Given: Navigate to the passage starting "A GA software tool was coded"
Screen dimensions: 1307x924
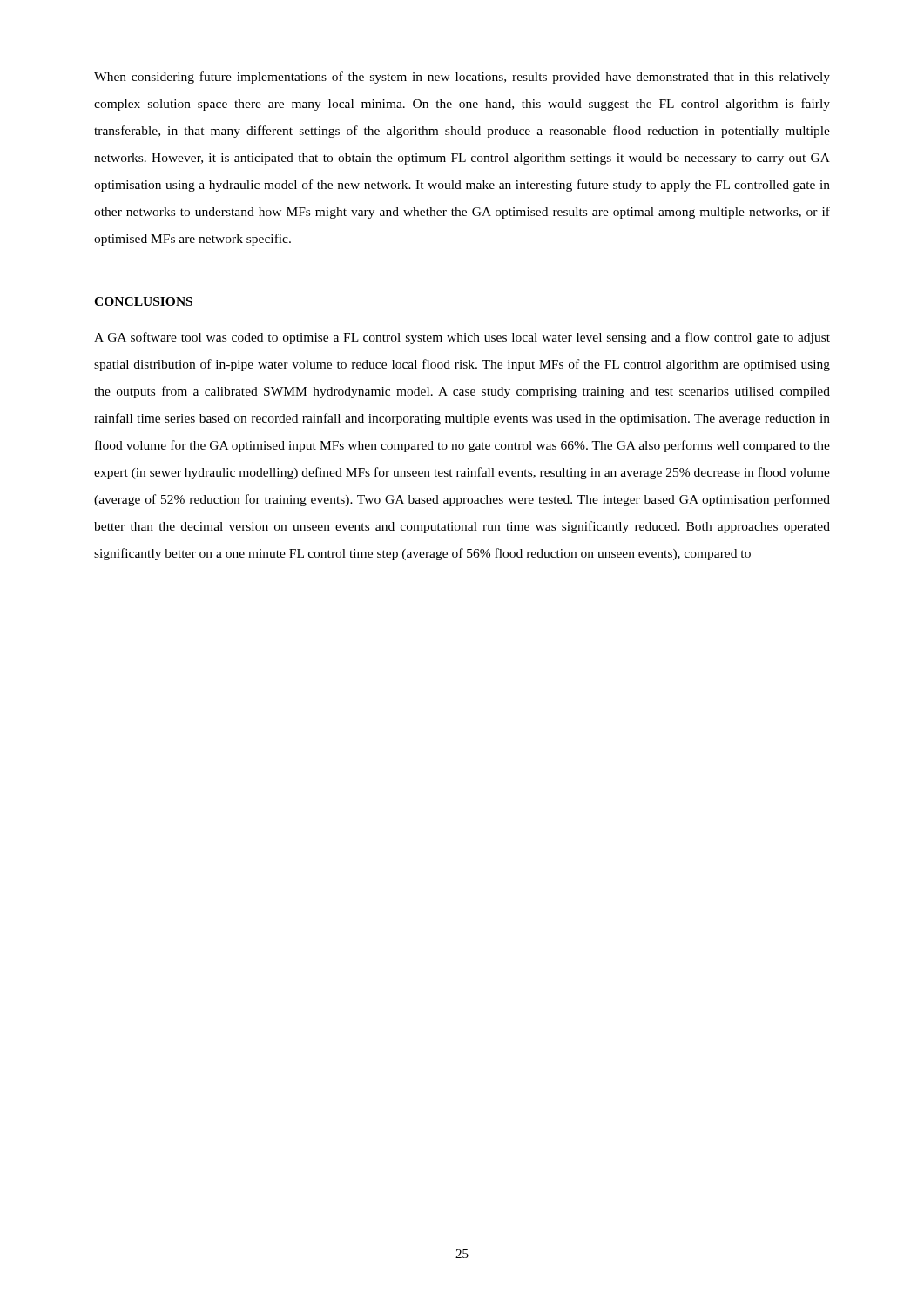Looking at the screenshot, I should [462, 445].
